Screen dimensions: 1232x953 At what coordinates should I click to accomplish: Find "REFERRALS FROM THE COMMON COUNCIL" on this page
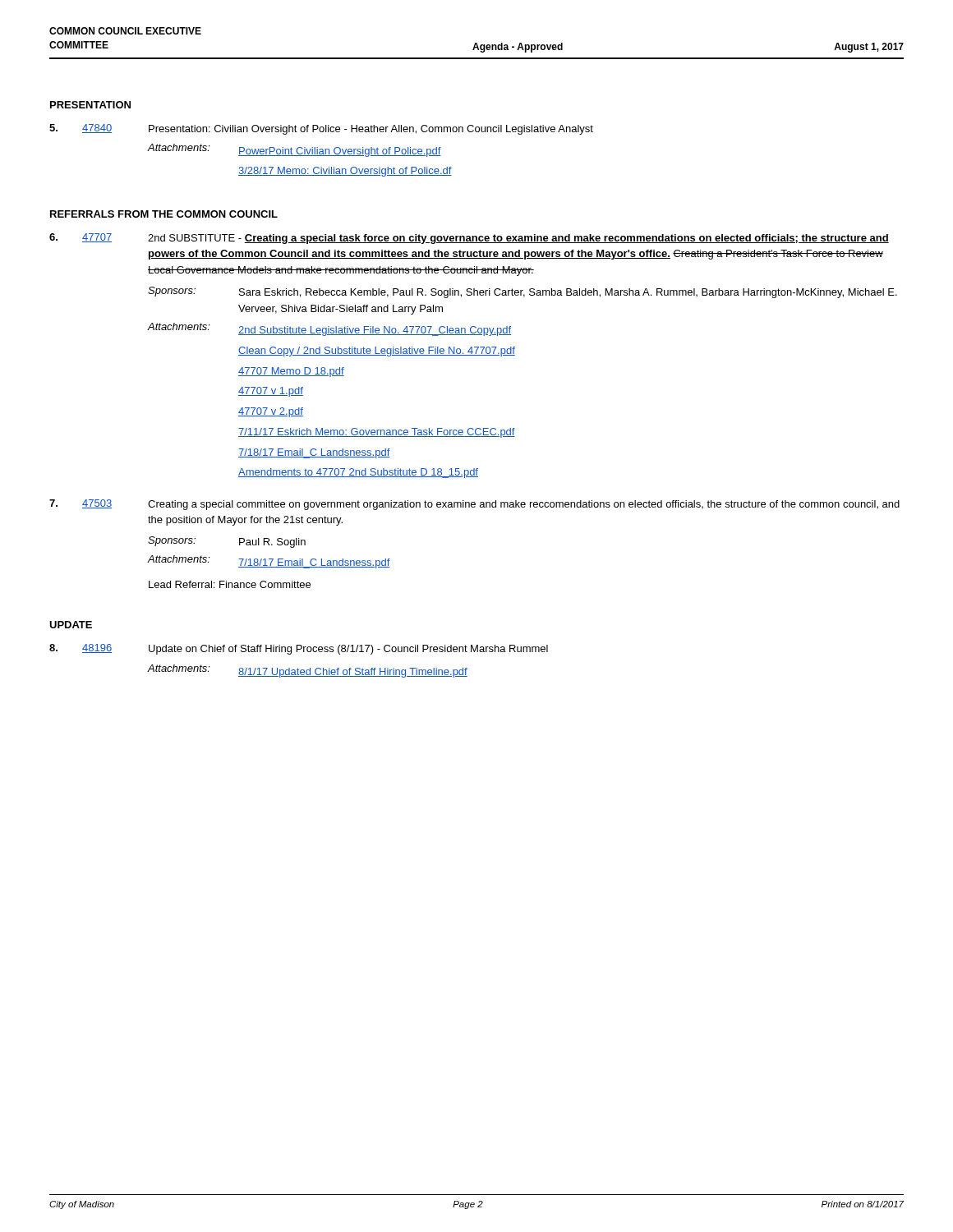coord(163,214)
